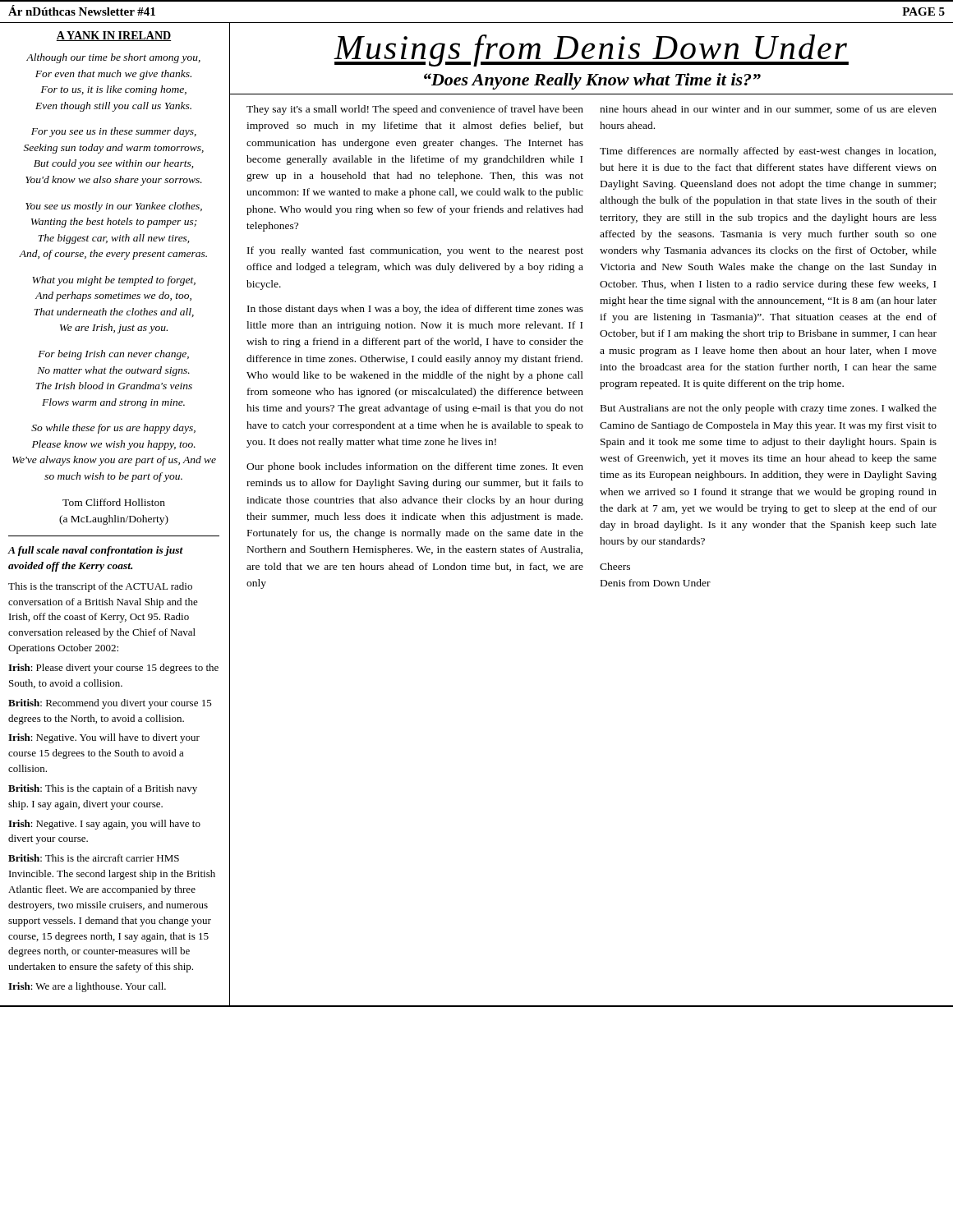This screenshot has height=1232, width=953.
Task: Locate the text that reads "CheersDenis from Down Under"
Action: (615, 566)
